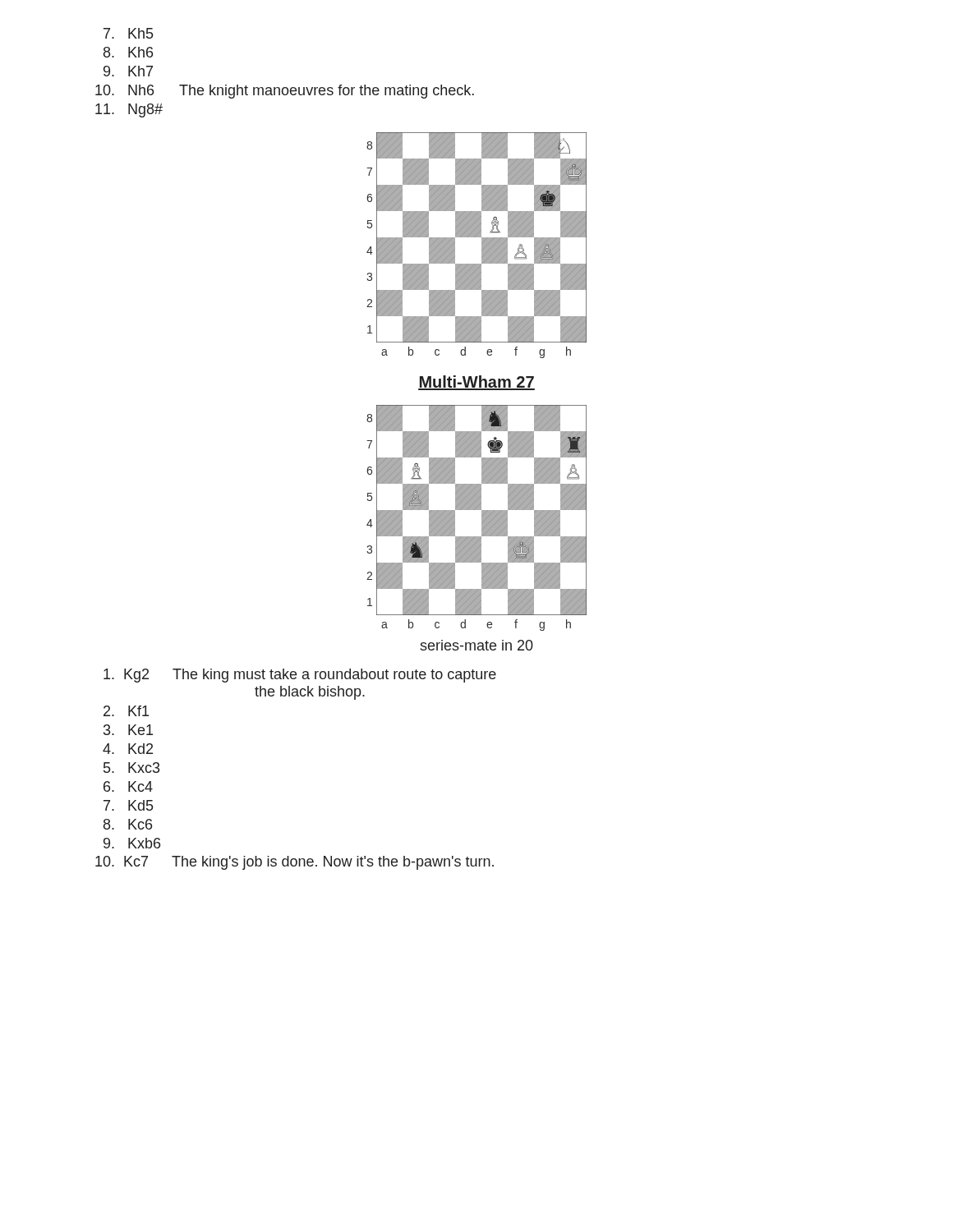This screenshot has height=1232, width=953.
Task: Point to the passage starting "series-mate in 20"
Action: [x=476, y=646]
